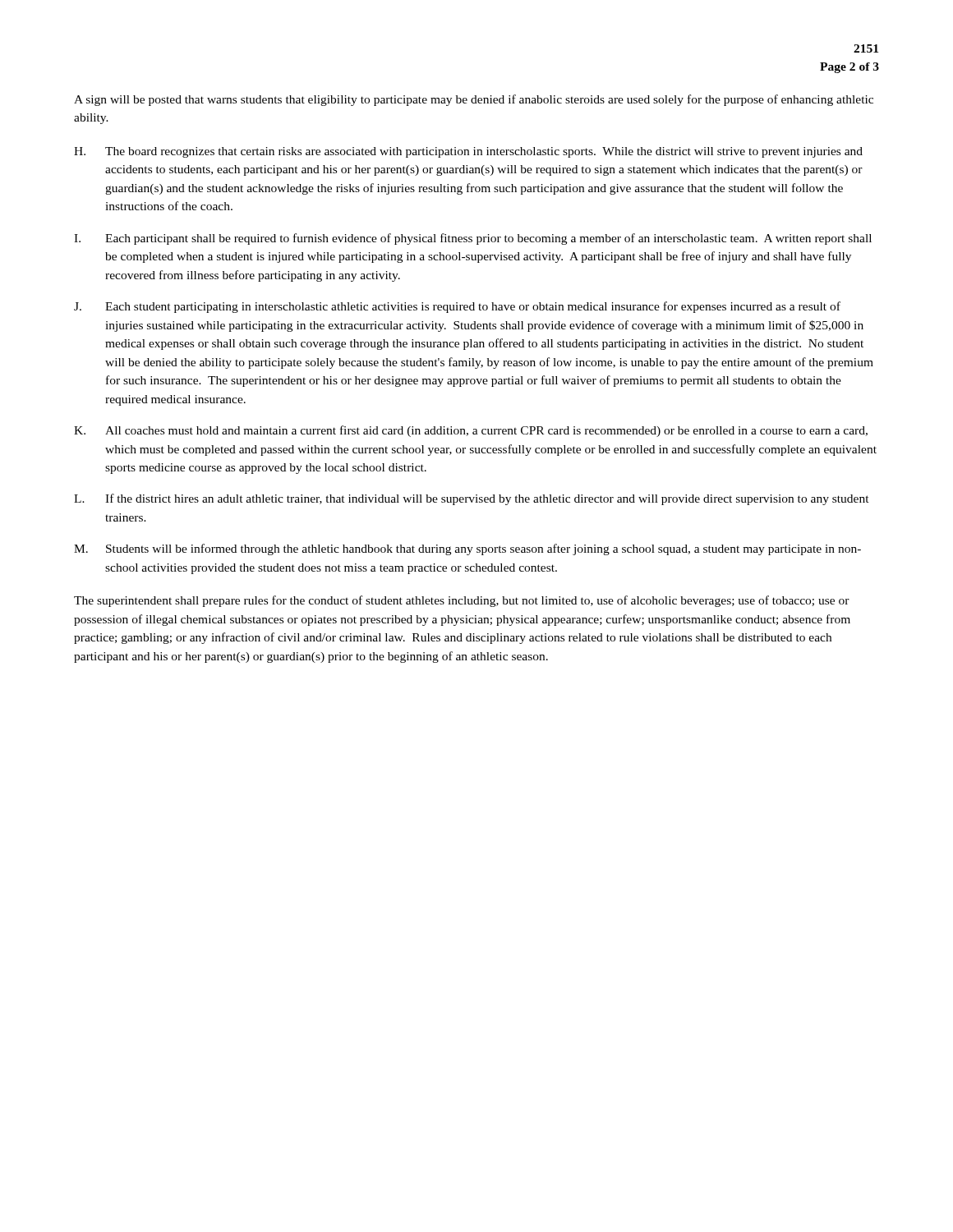
Task: Where is the passage that starts "K. All coaches"?
Action: [476, 449]
